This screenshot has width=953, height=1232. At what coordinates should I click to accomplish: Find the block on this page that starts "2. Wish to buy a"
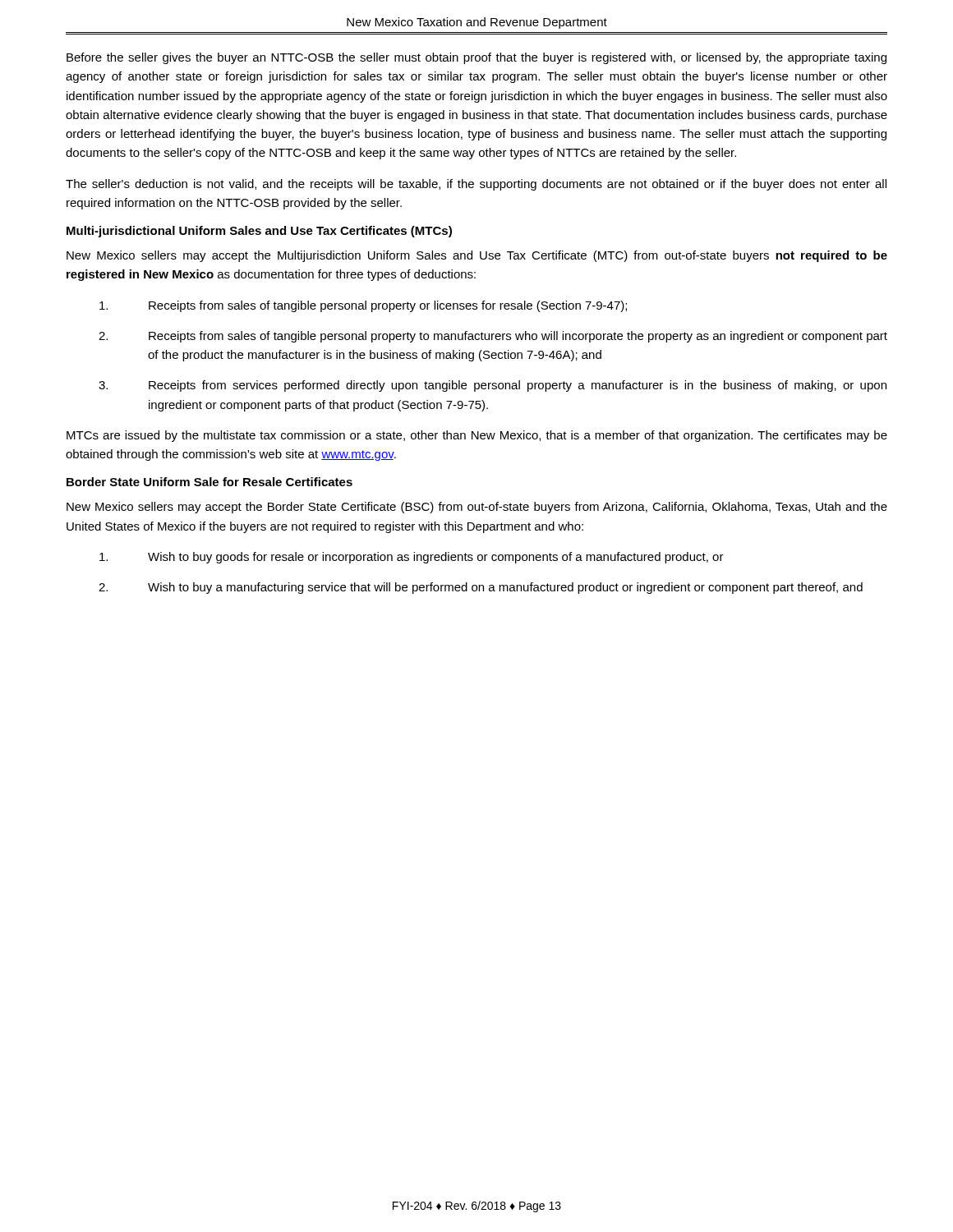click(476, 587)
